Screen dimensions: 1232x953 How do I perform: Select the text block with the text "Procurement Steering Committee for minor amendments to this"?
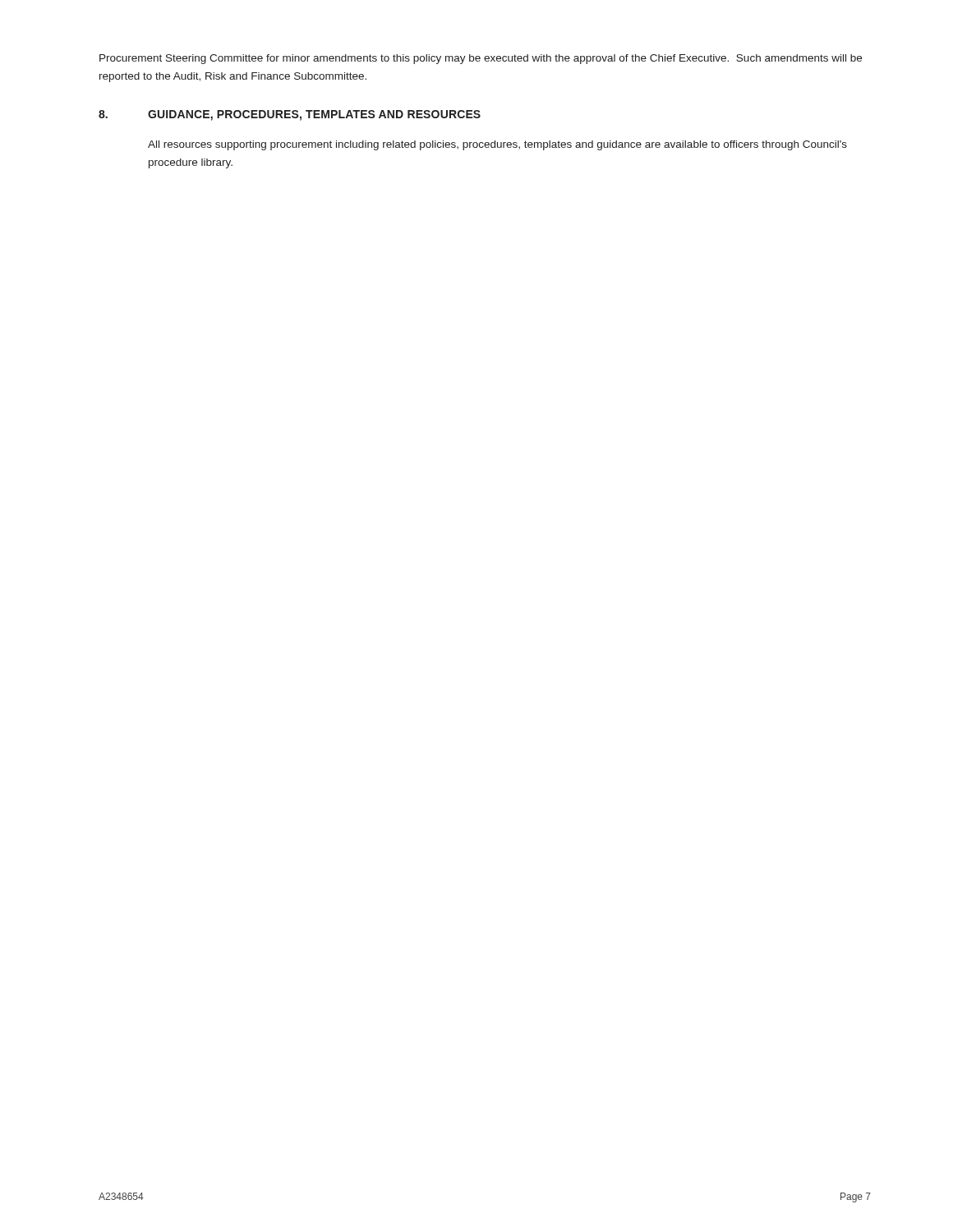click(x=480, y=67)
